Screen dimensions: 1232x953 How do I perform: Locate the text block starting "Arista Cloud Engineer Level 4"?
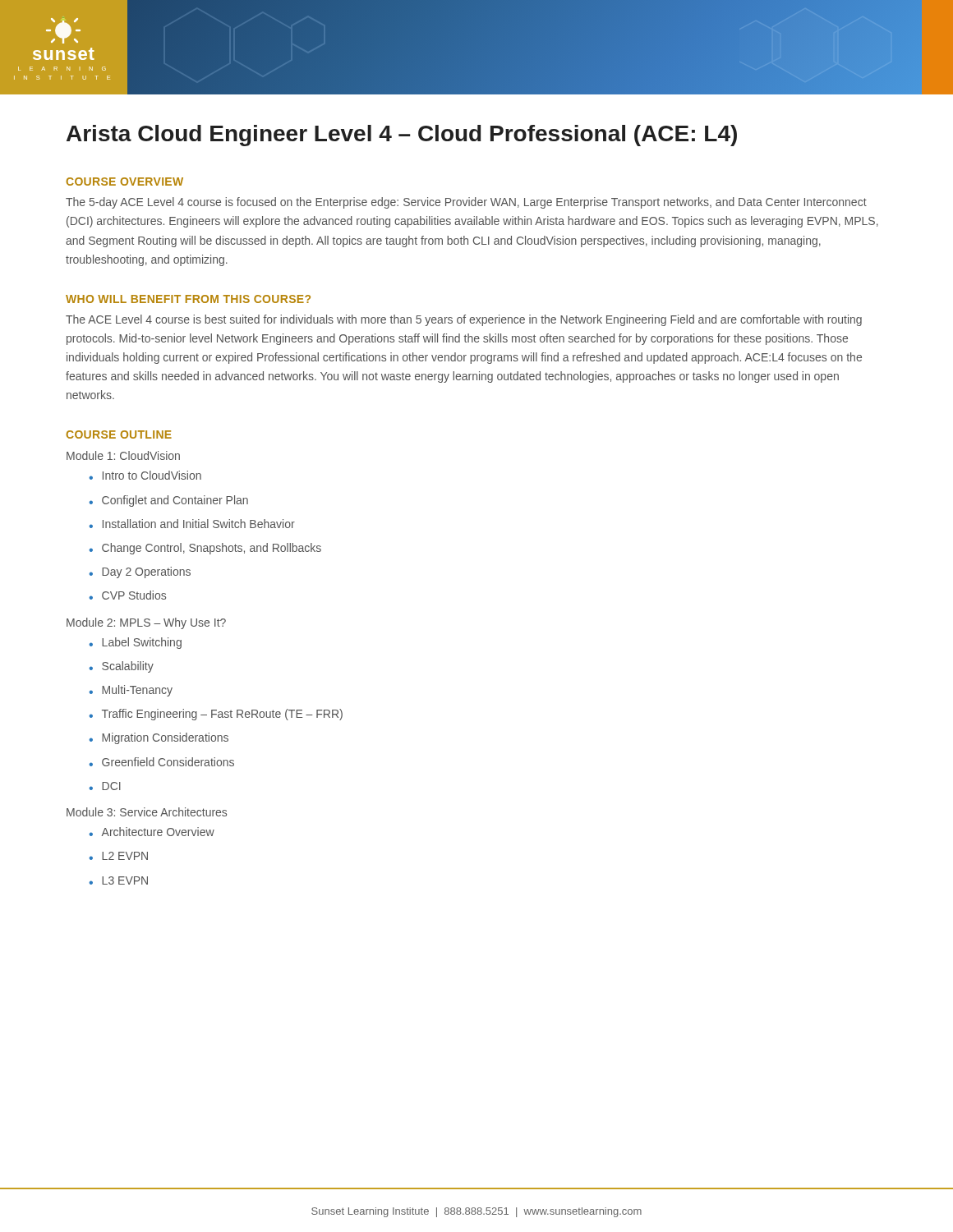pos(402,134)
